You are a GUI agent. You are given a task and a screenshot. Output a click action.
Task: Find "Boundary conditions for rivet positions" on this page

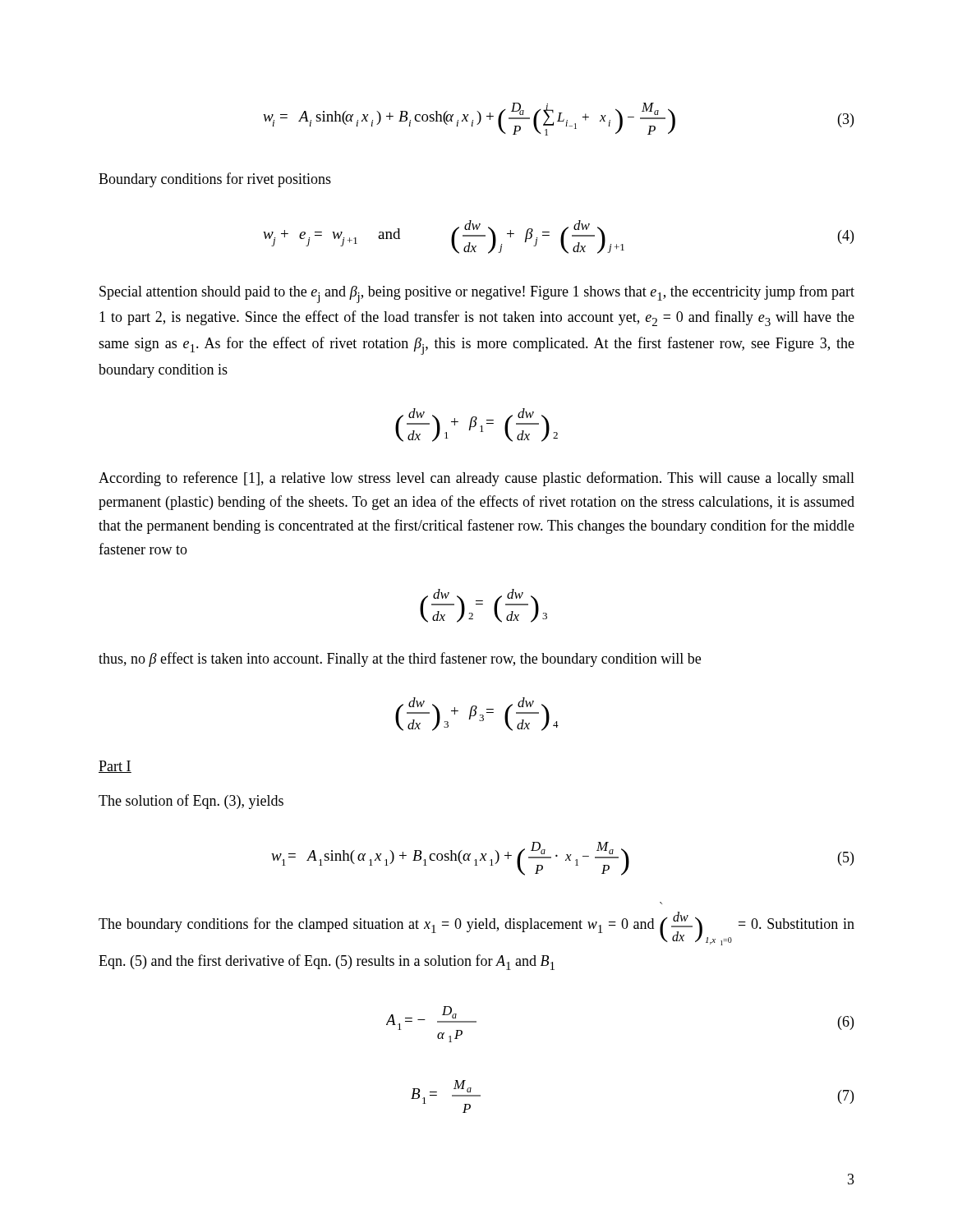215,179
